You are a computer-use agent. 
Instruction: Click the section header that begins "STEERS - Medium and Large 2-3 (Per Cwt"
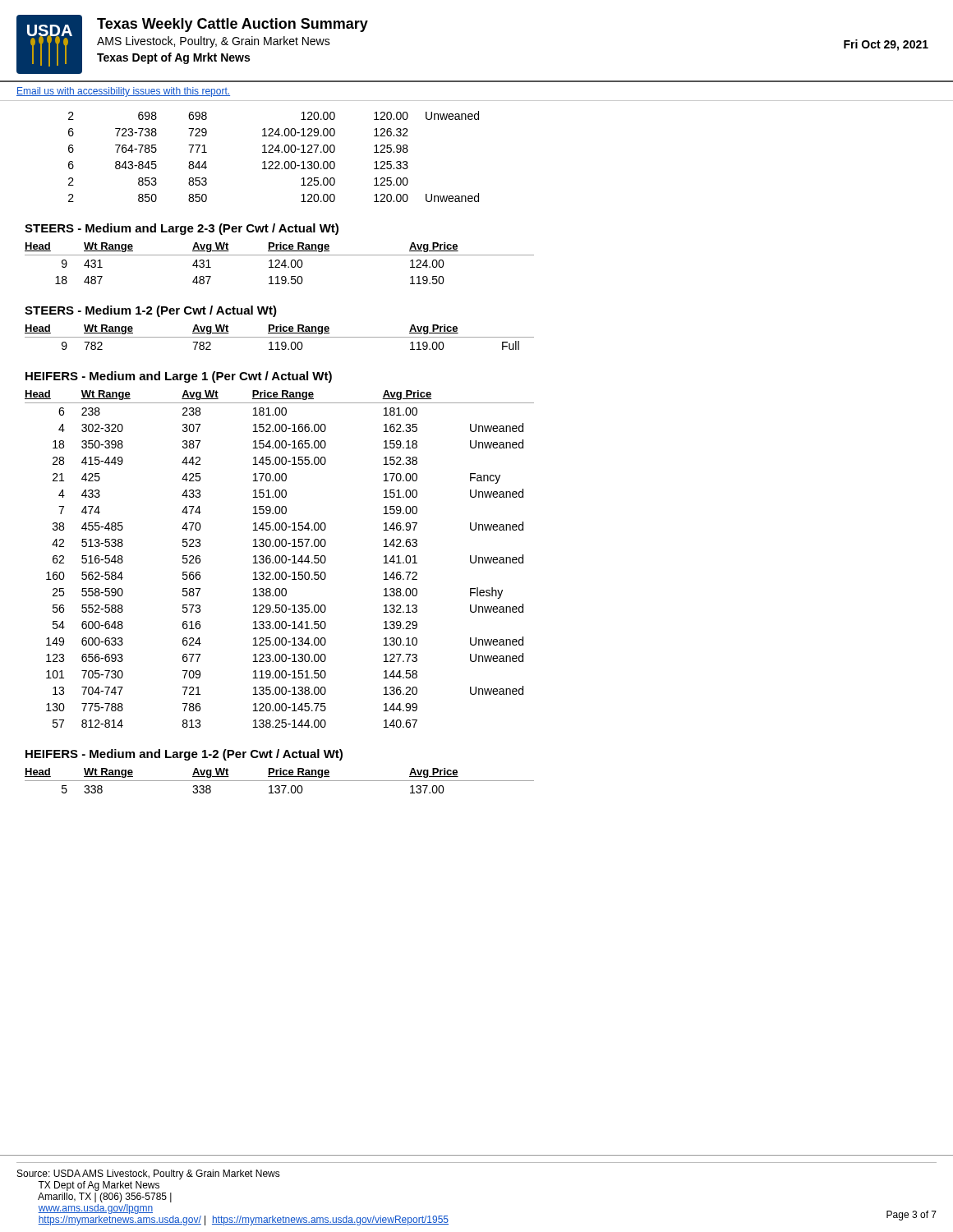[x=182, y=228]
